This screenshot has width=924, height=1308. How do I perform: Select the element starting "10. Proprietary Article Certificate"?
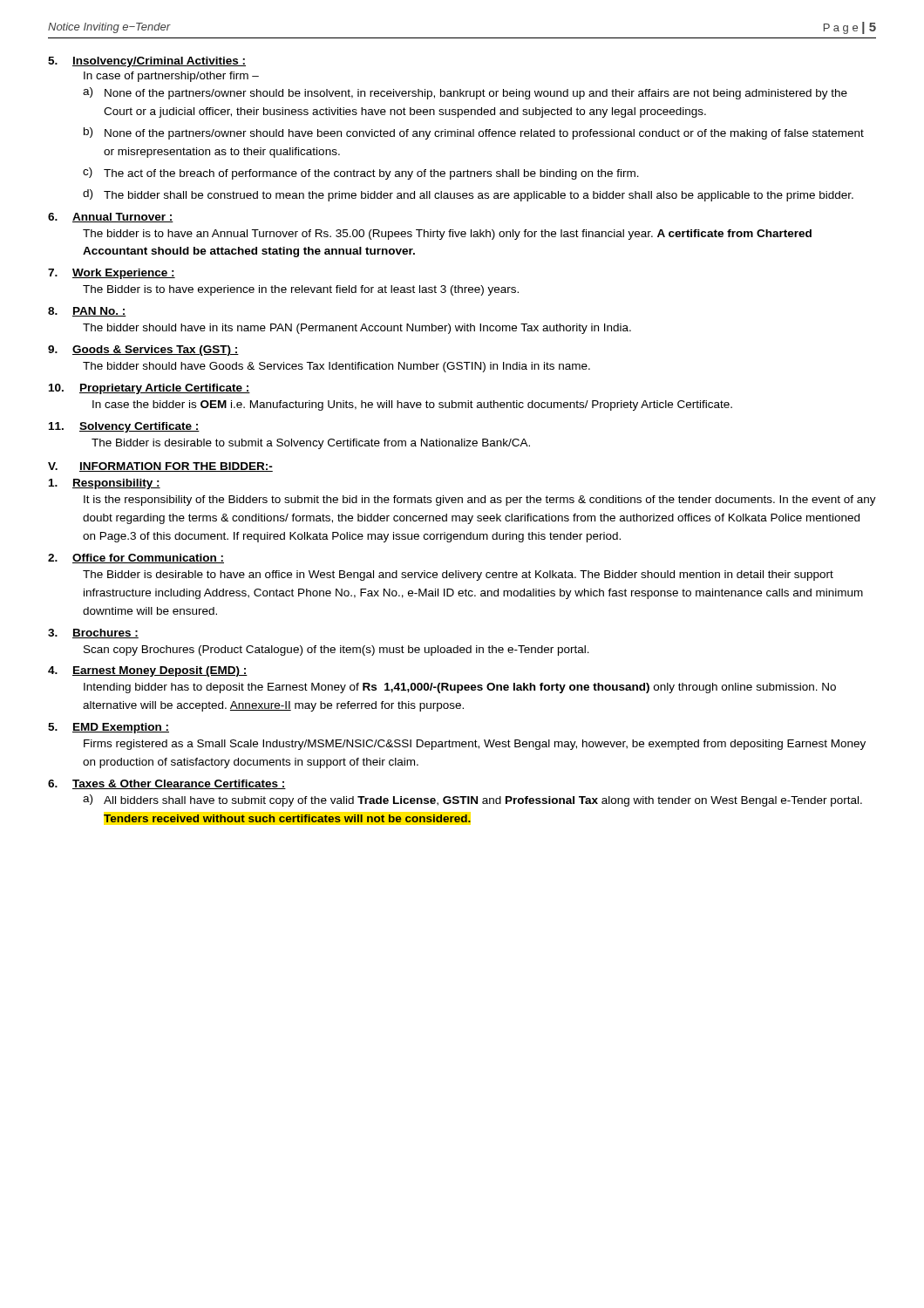tap(149, 388)
